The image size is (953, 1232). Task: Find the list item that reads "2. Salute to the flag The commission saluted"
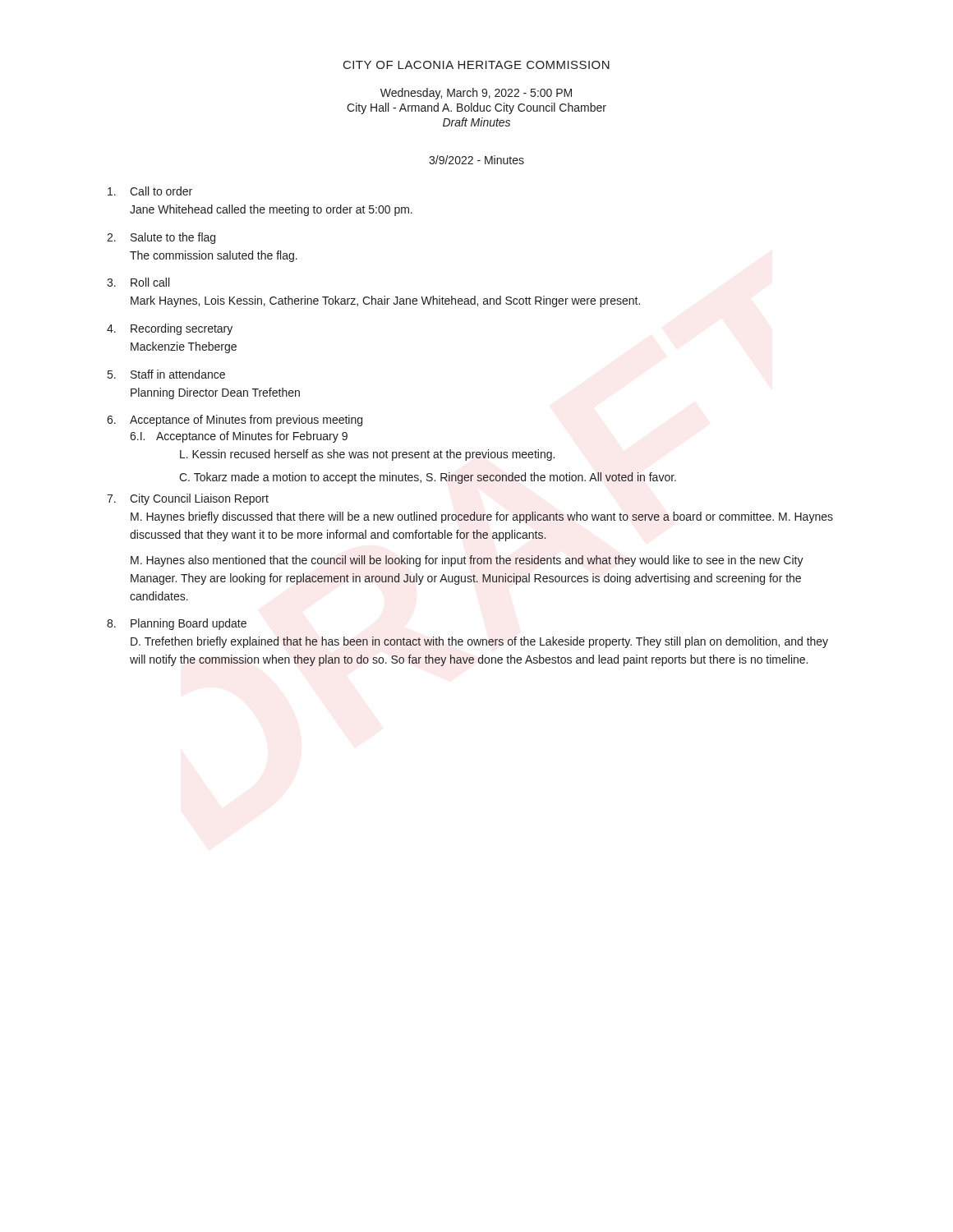coord(161,238)
